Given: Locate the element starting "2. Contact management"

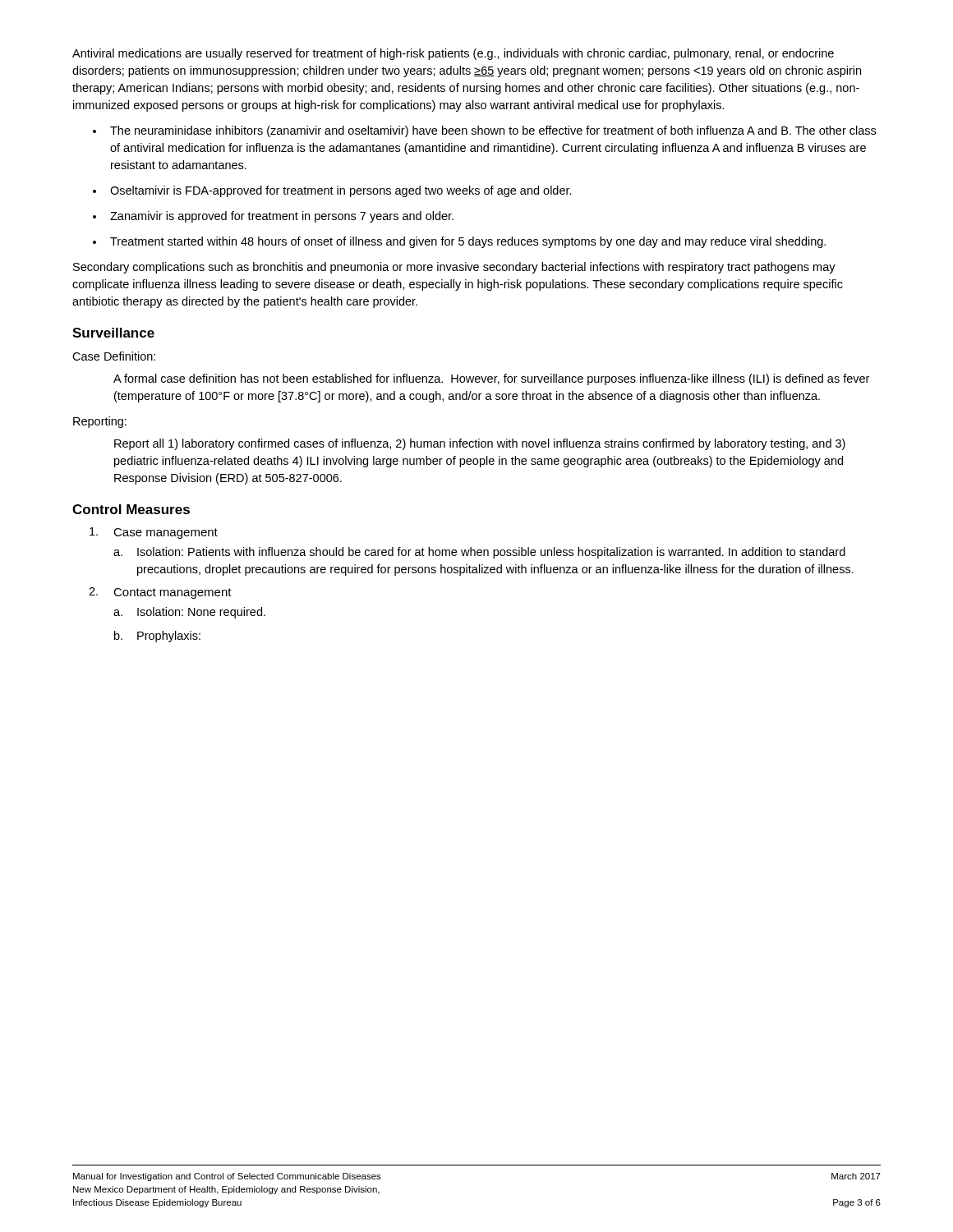Looking at the screenshot, I should point(160,593).
